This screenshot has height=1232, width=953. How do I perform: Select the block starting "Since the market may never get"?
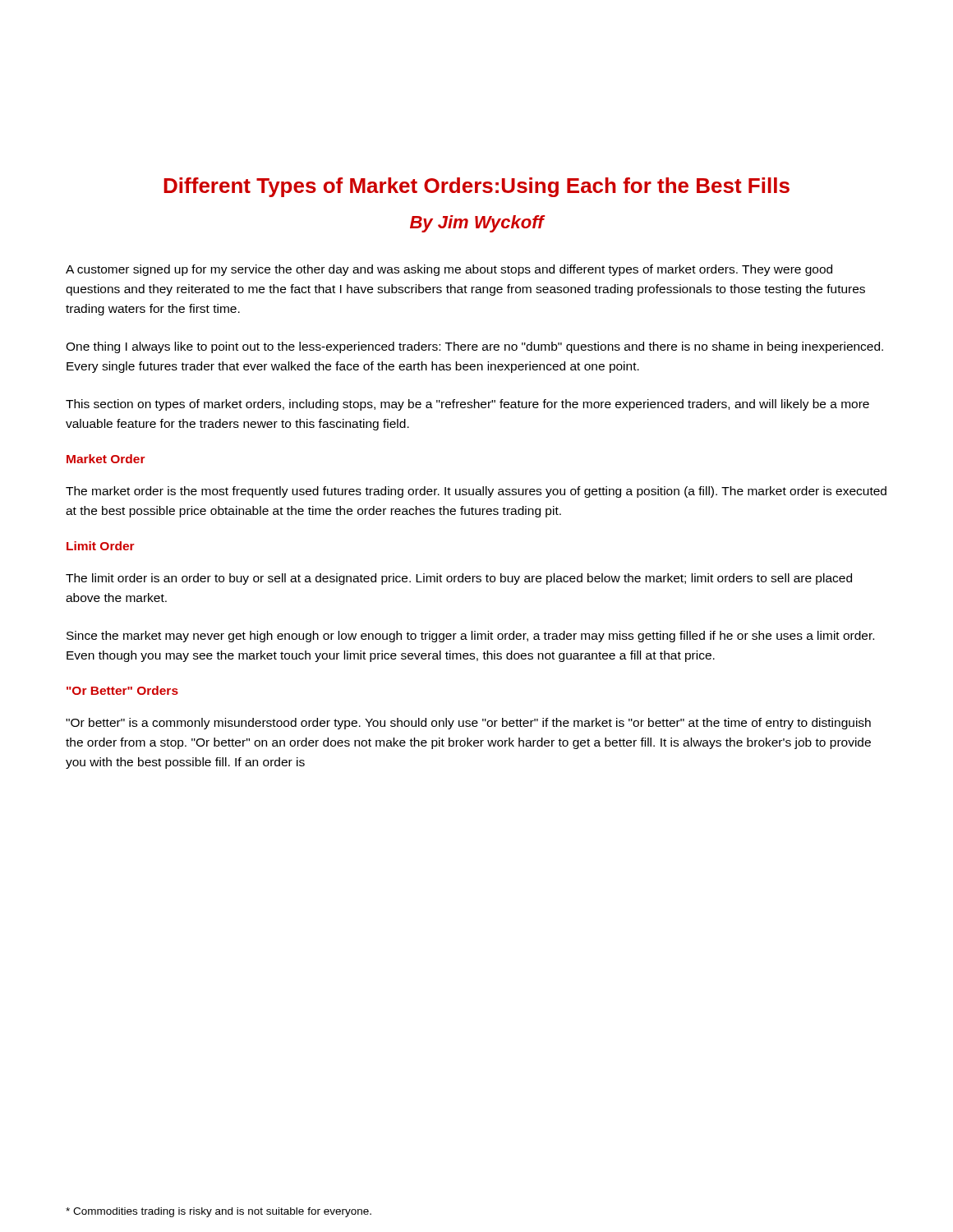click(x=471, y=645)
